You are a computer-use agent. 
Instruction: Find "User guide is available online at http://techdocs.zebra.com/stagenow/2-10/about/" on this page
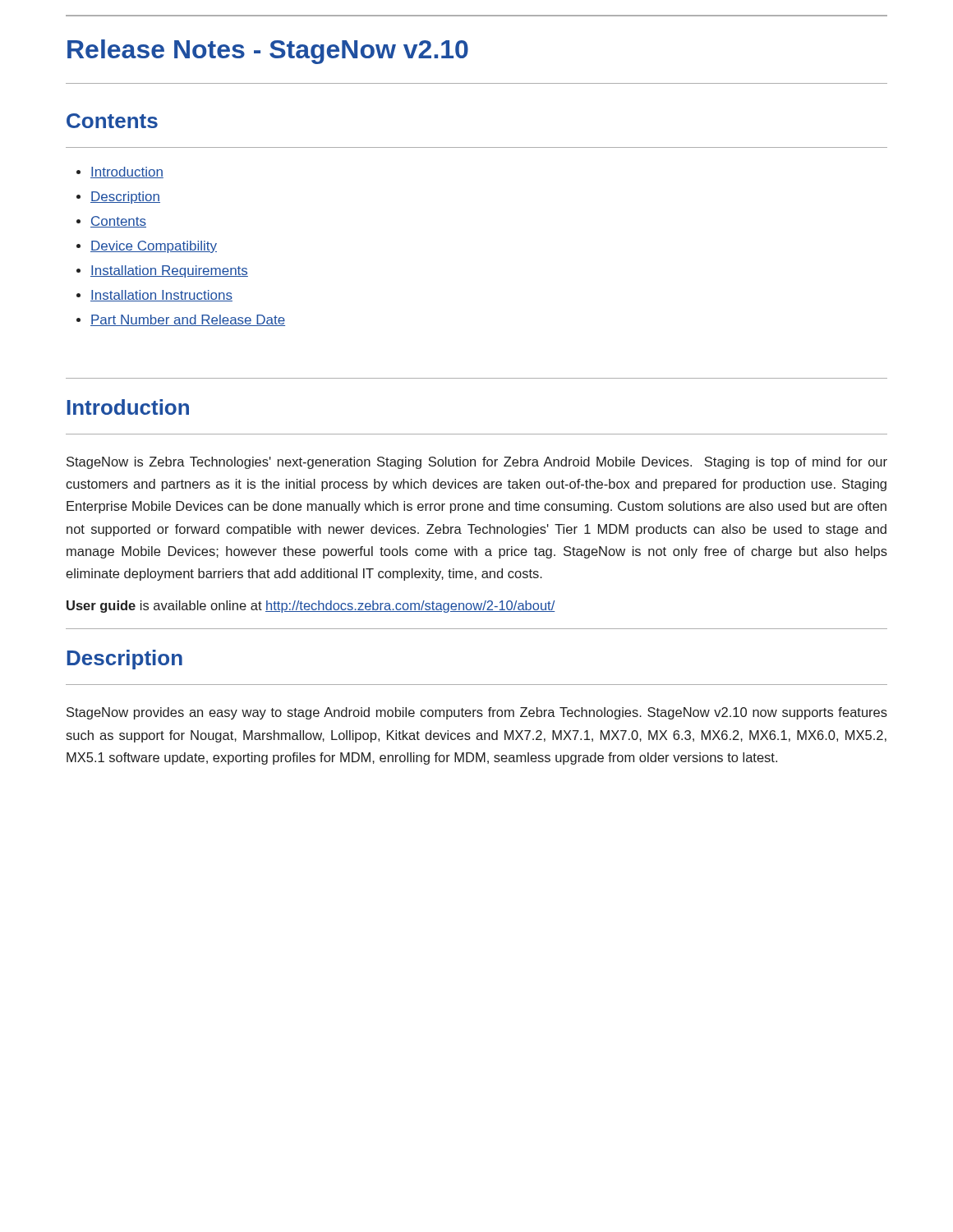tap(476, 606)
